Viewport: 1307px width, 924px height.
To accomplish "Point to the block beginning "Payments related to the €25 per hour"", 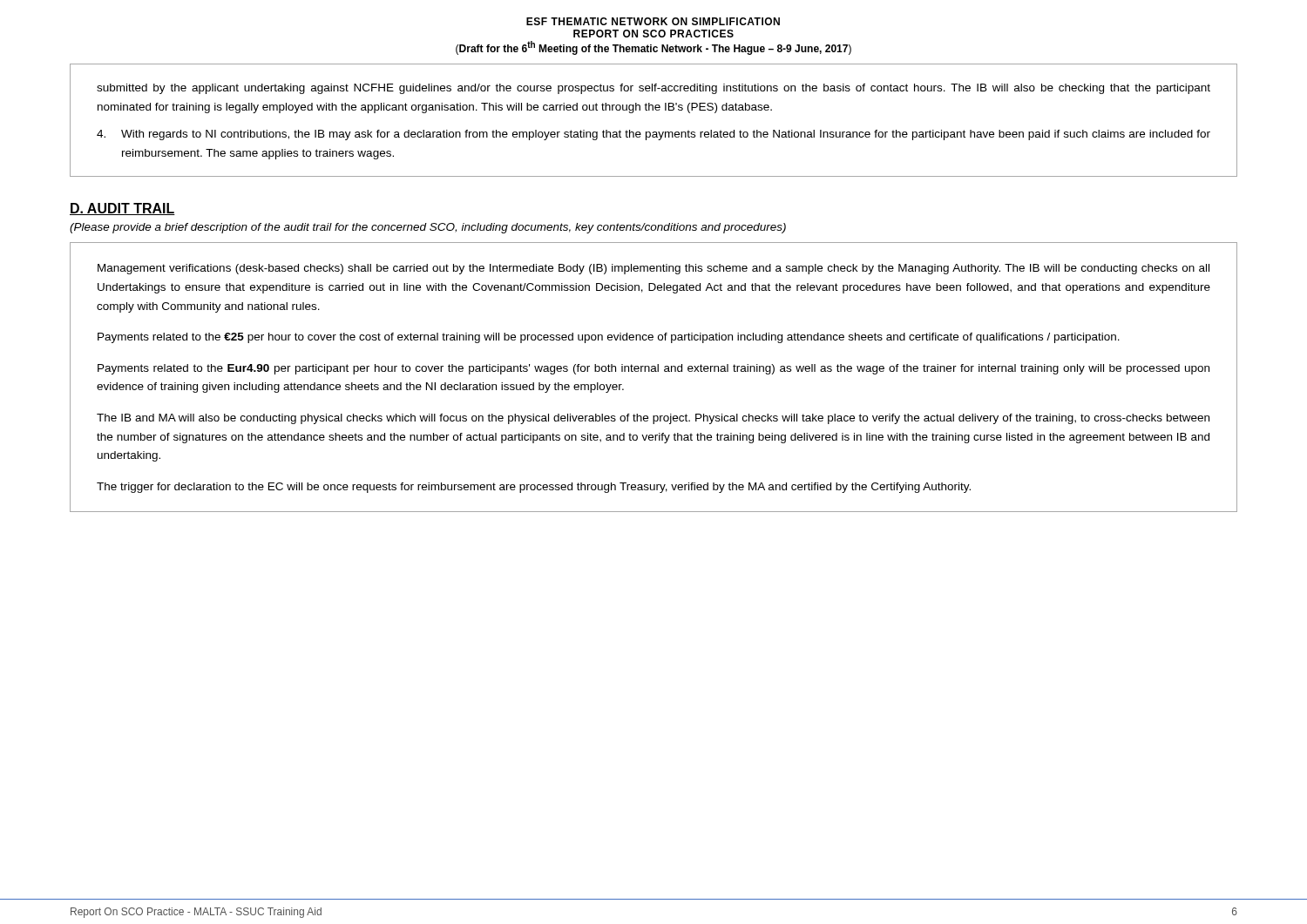I will (608, 337).
